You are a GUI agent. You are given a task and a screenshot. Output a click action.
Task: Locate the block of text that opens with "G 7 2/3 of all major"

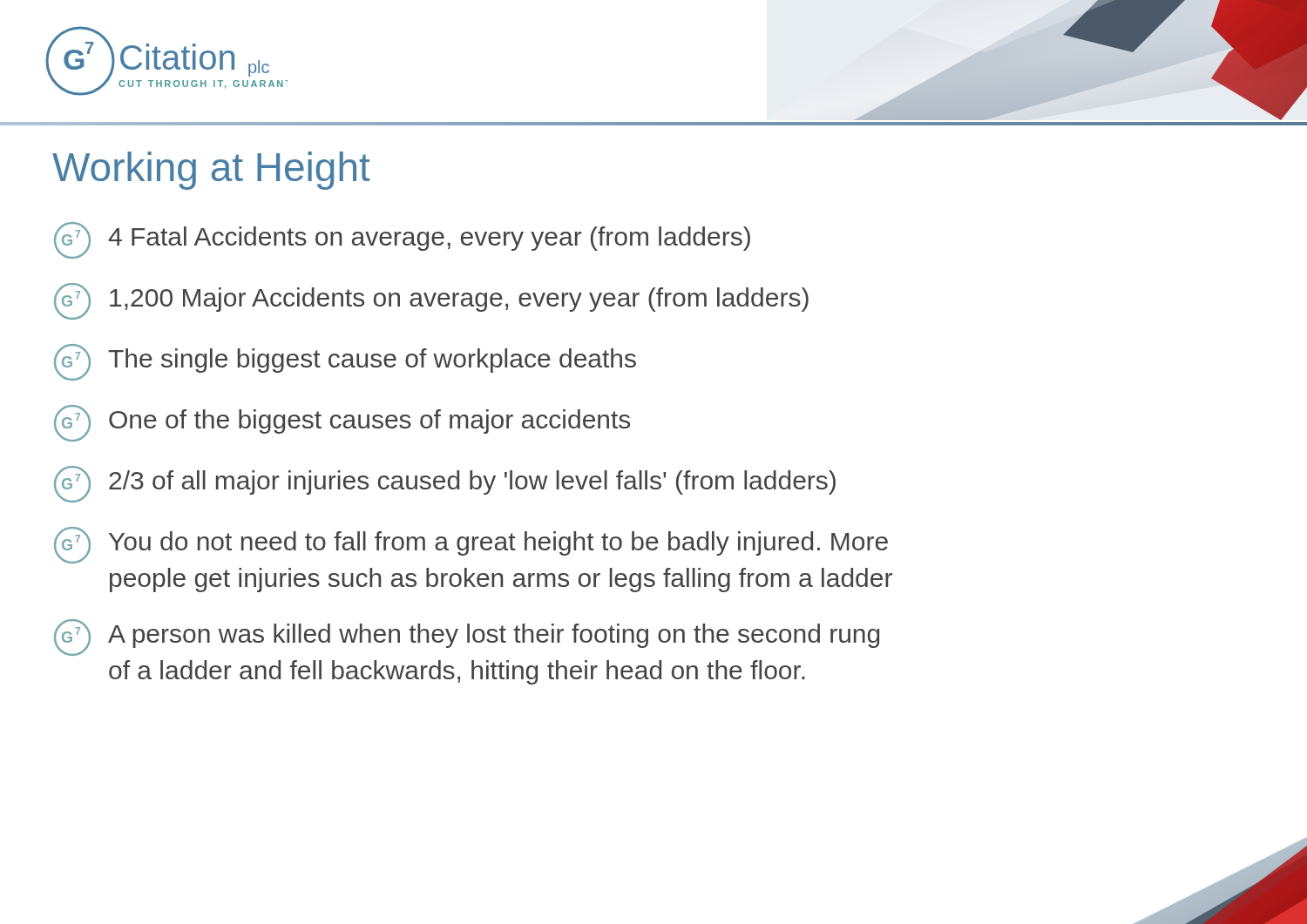pos(445,483)
